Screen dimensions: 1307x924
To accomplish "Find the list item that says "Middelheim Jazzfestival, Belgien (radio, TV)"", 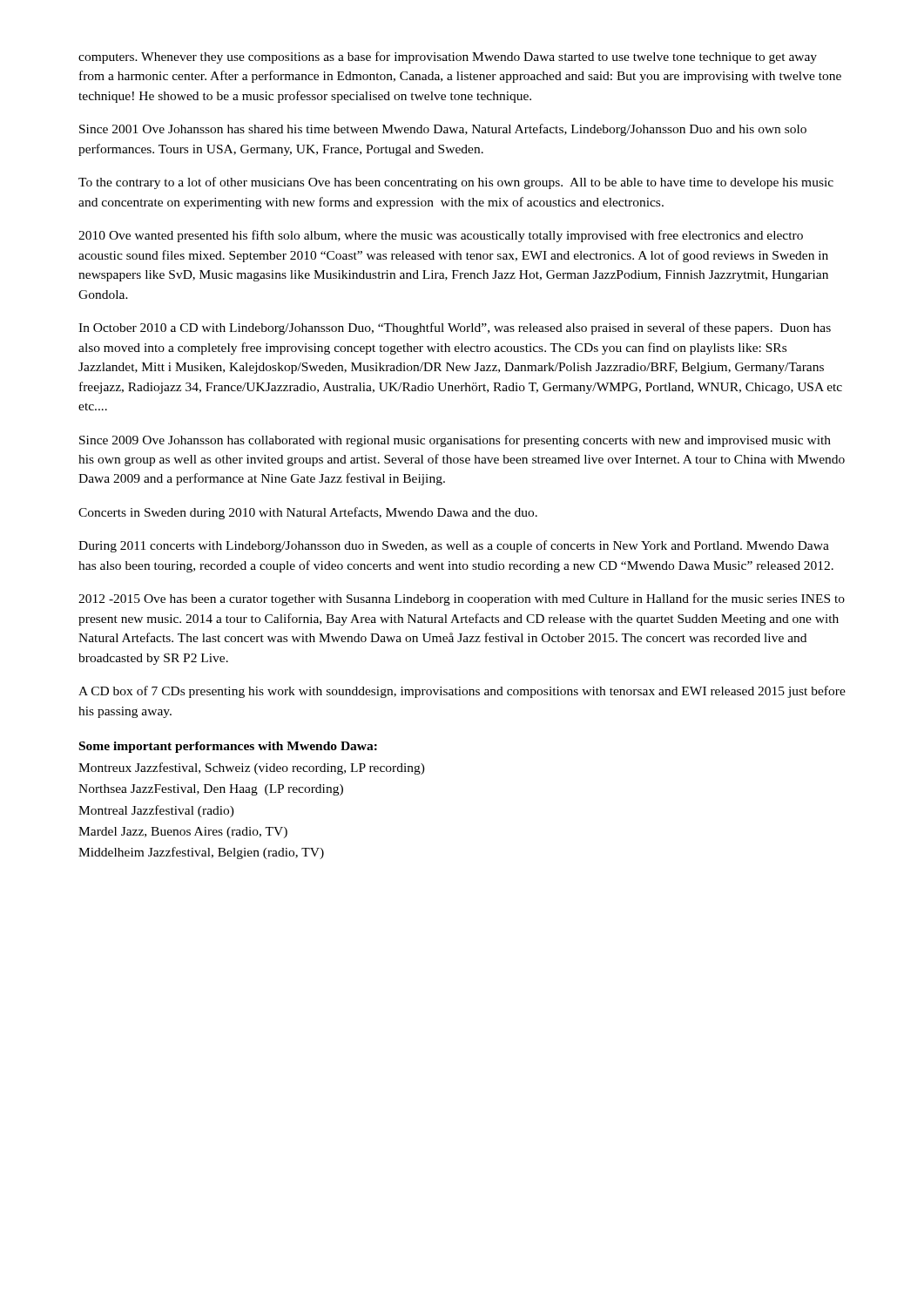I will coord(201,852).
